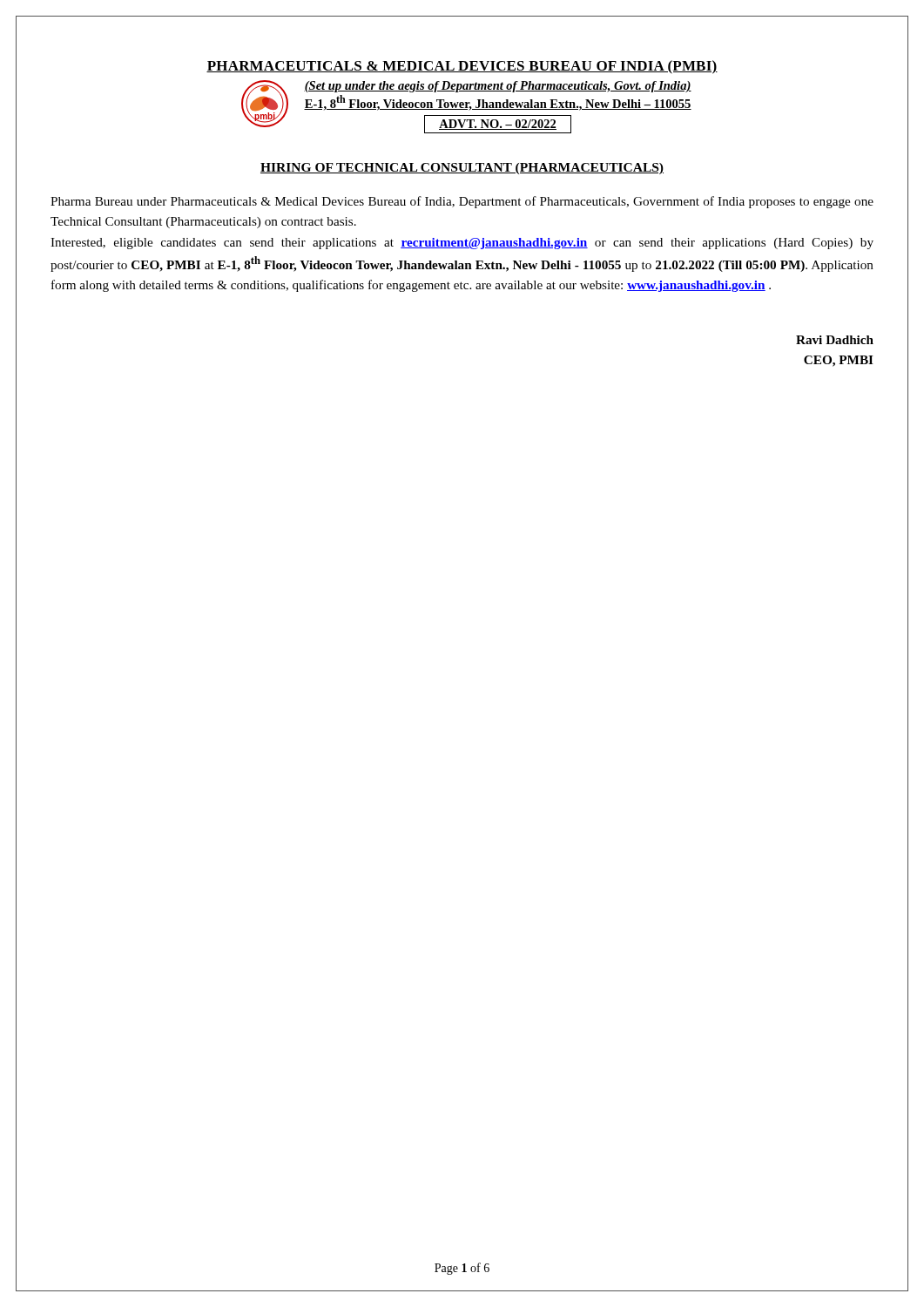Screen dimensions: 1307x924
Task: Select the region starting "Pharma Bureau under Pharmaceuticals & Medical Devices"
Action: point(462,243)
